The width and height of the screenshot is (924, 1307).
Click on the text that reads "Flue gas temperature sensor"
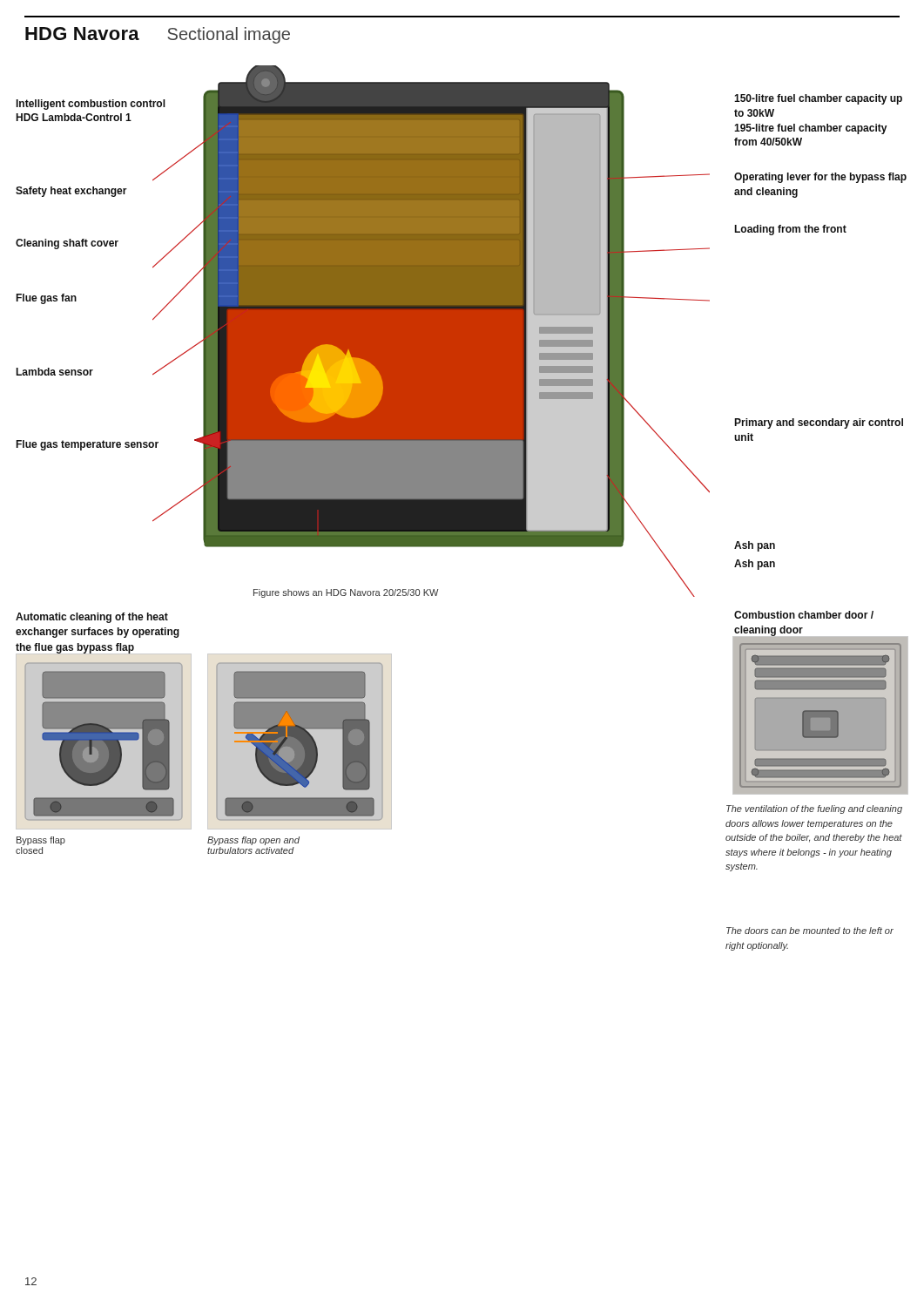(87, 444)
